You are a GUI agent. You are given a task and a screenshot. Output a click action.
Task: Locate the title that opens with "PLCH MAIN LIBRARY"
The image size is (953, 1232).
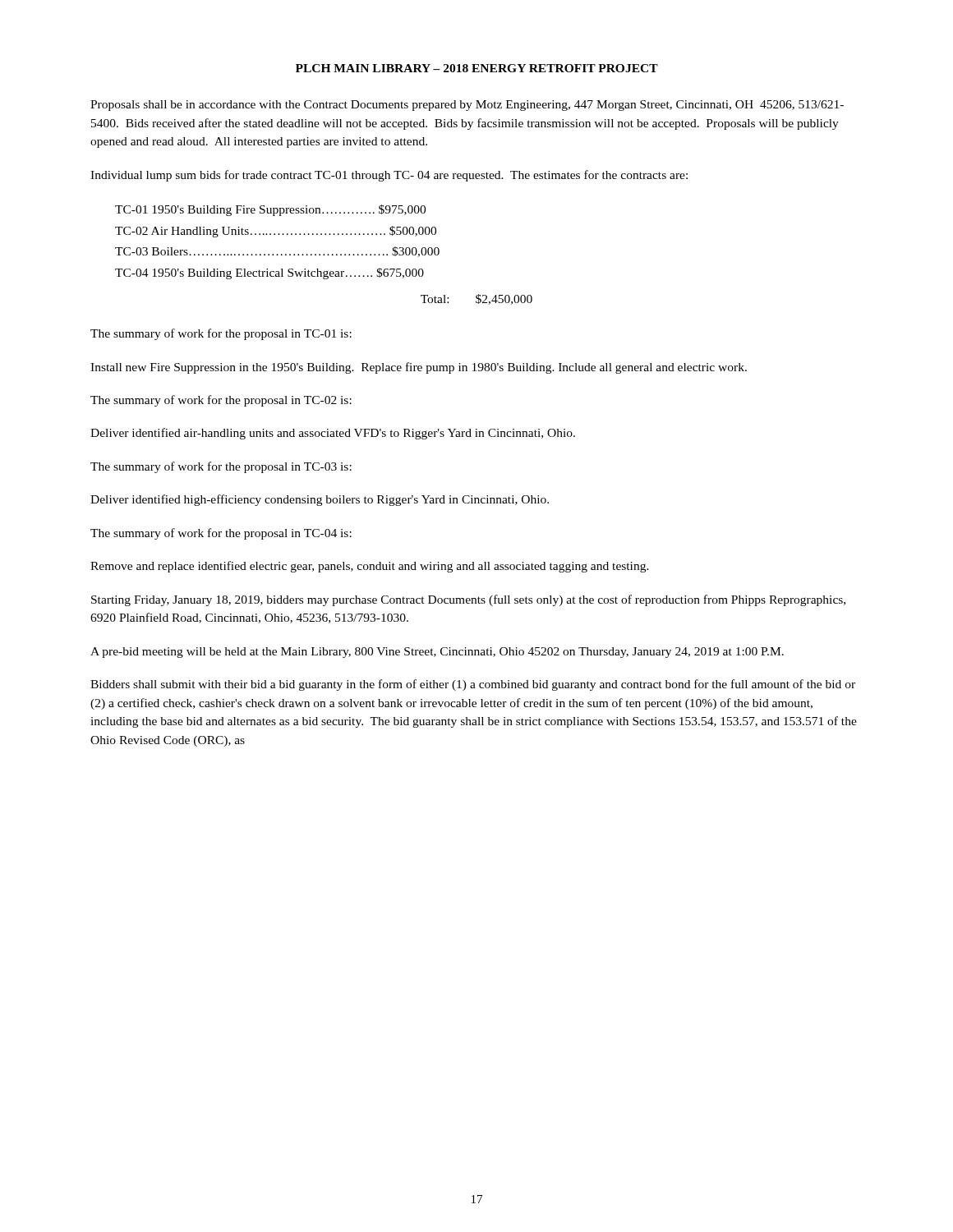(x=476, y=68)
